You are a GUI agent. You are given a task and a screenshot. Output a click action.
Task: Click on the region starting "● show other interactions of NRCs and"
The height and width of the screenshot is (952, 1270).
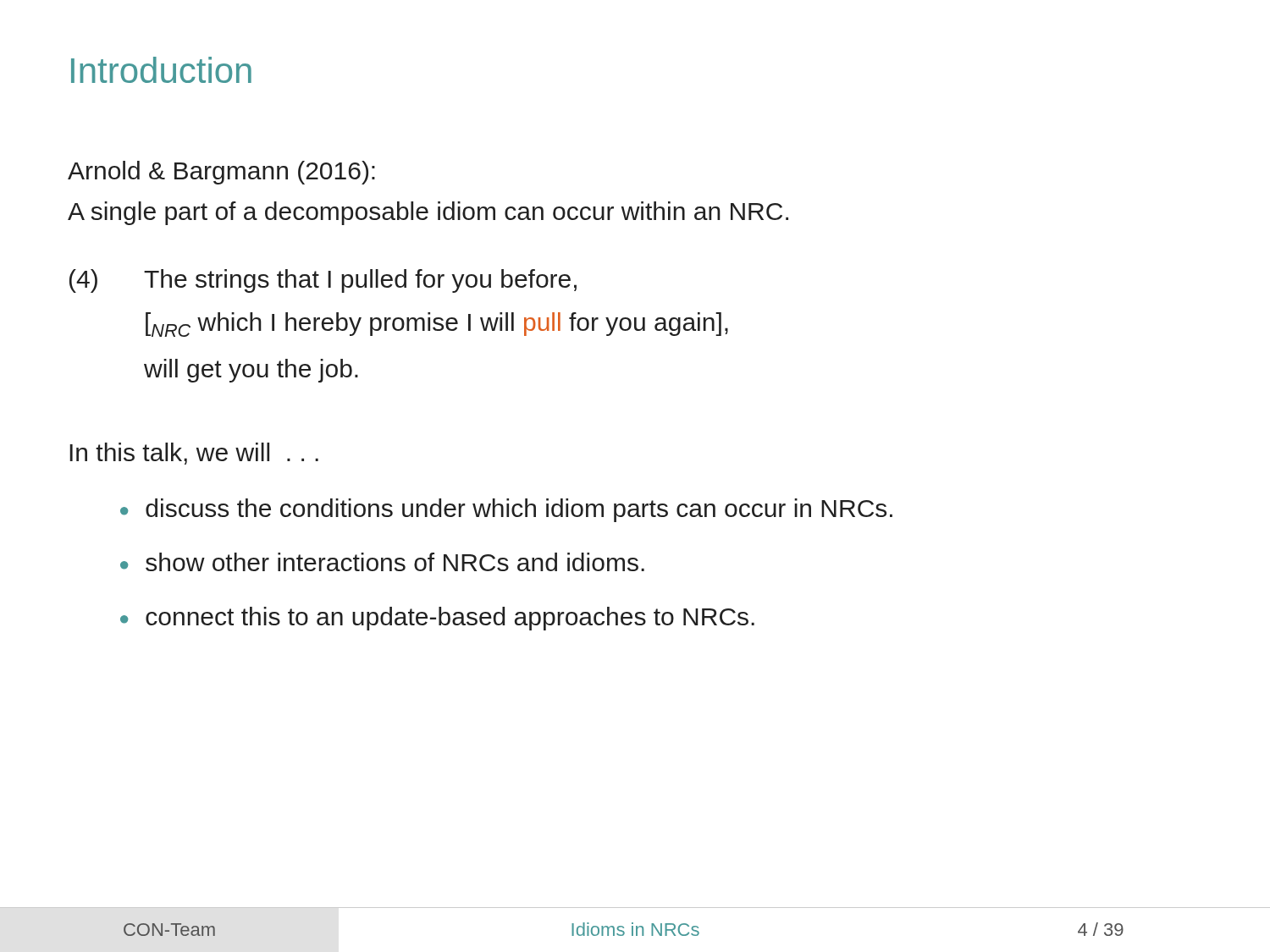pos(382,562)
